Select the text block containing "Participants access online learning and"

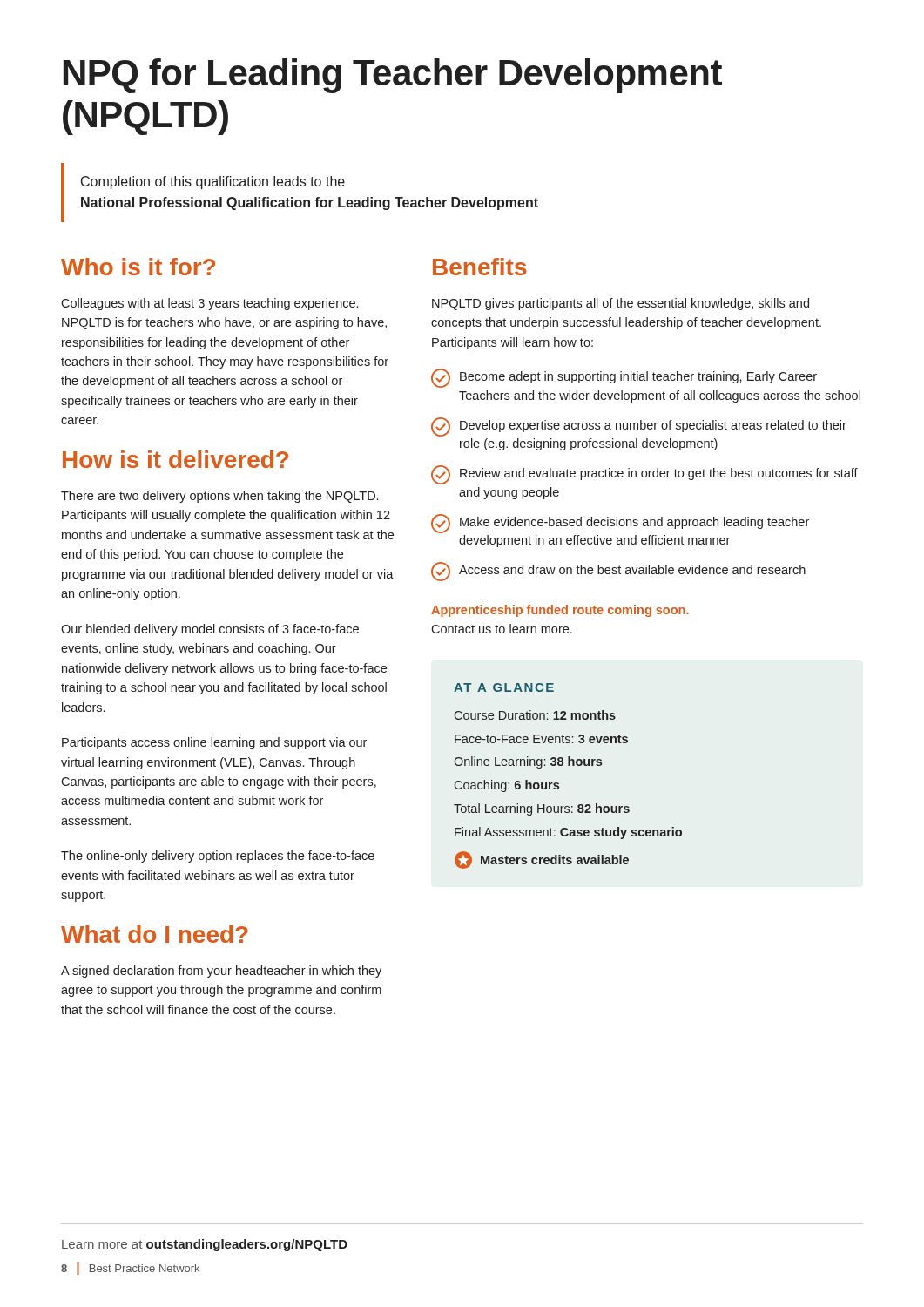coord(219,782)
